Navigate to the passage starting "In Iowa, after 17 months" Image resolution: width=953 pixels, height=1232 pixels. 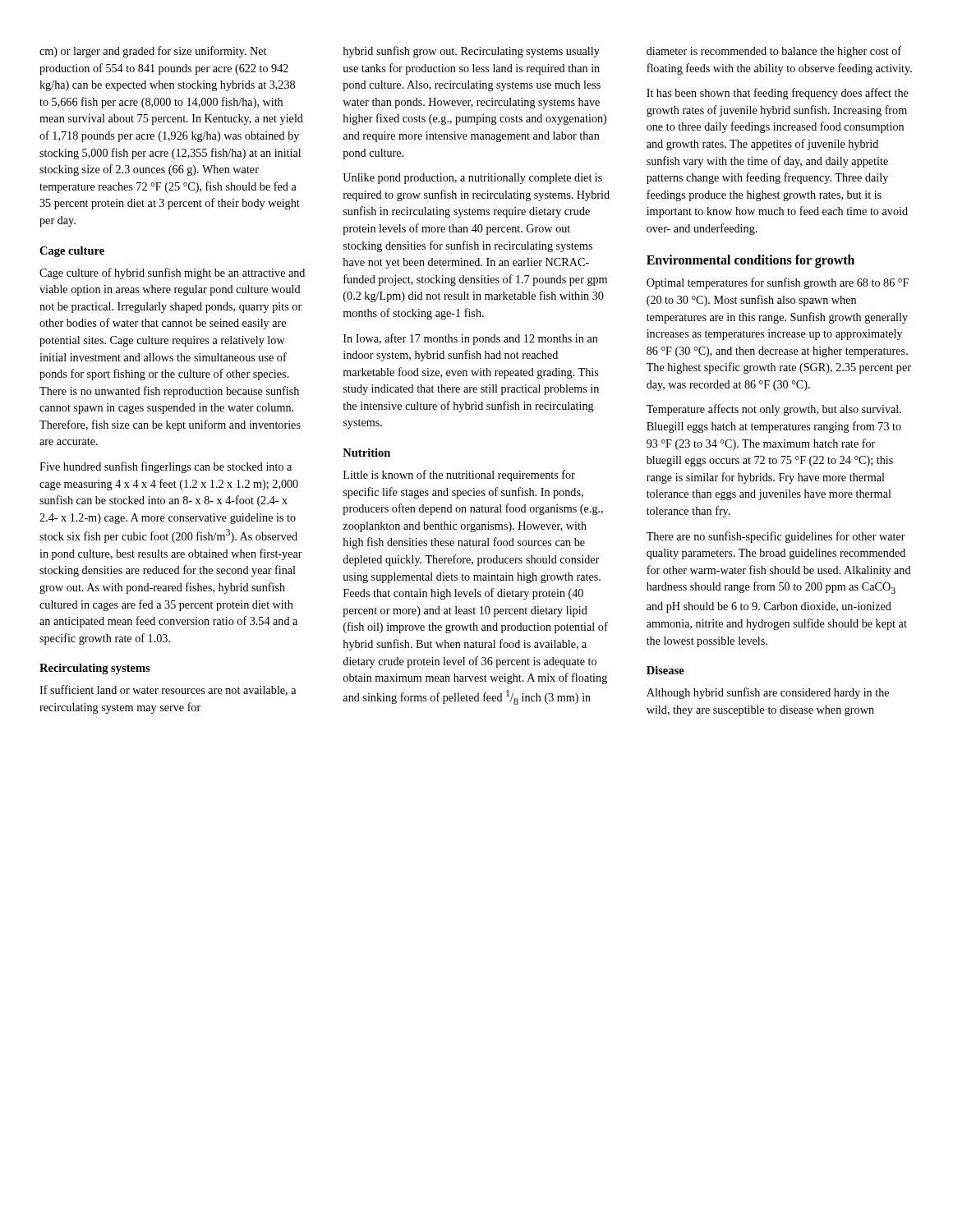tap(476, 381)
